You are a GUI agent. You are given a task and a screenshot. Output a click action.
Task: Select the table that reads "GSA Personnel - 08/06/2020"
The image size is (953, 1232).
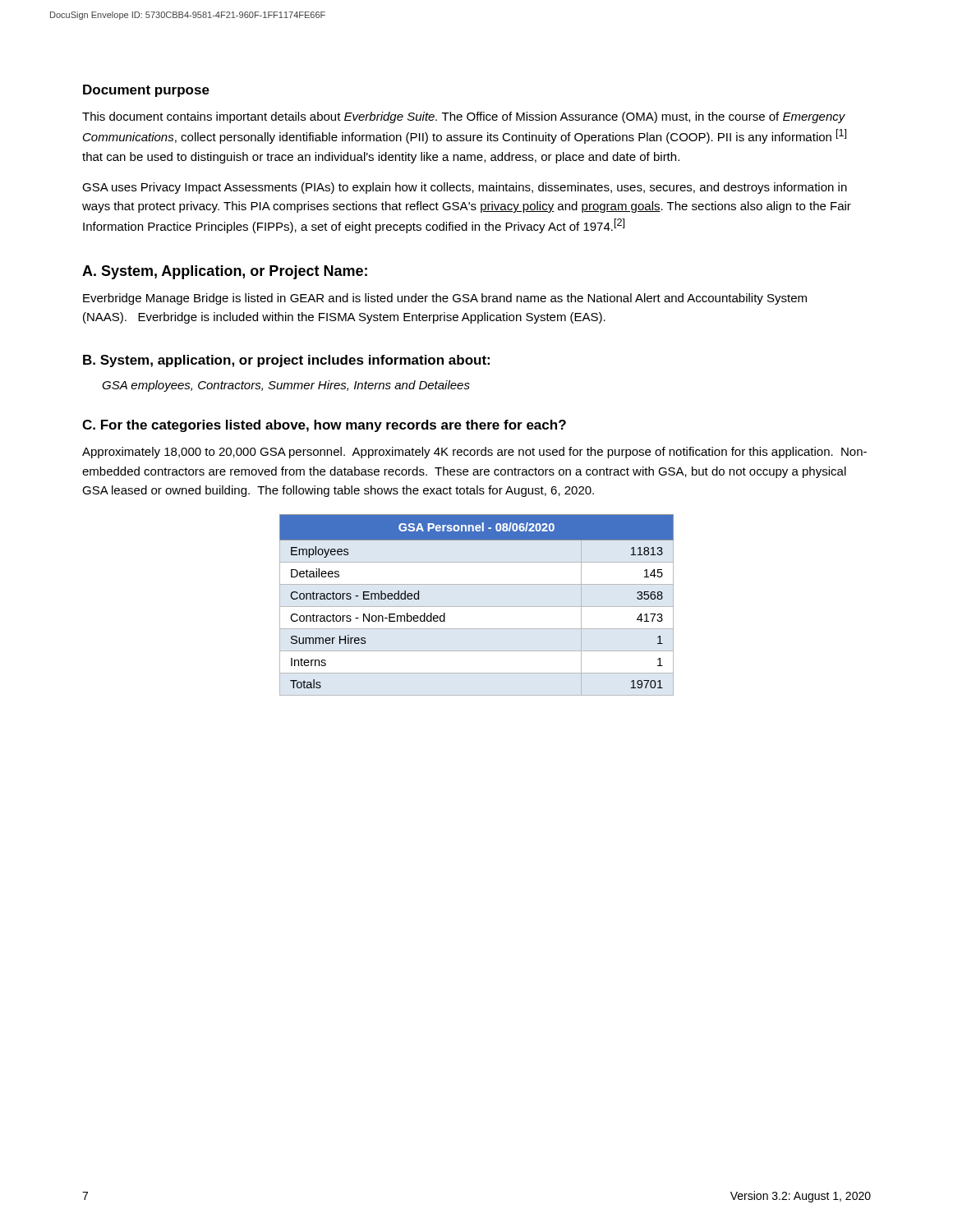coord(476,605)
